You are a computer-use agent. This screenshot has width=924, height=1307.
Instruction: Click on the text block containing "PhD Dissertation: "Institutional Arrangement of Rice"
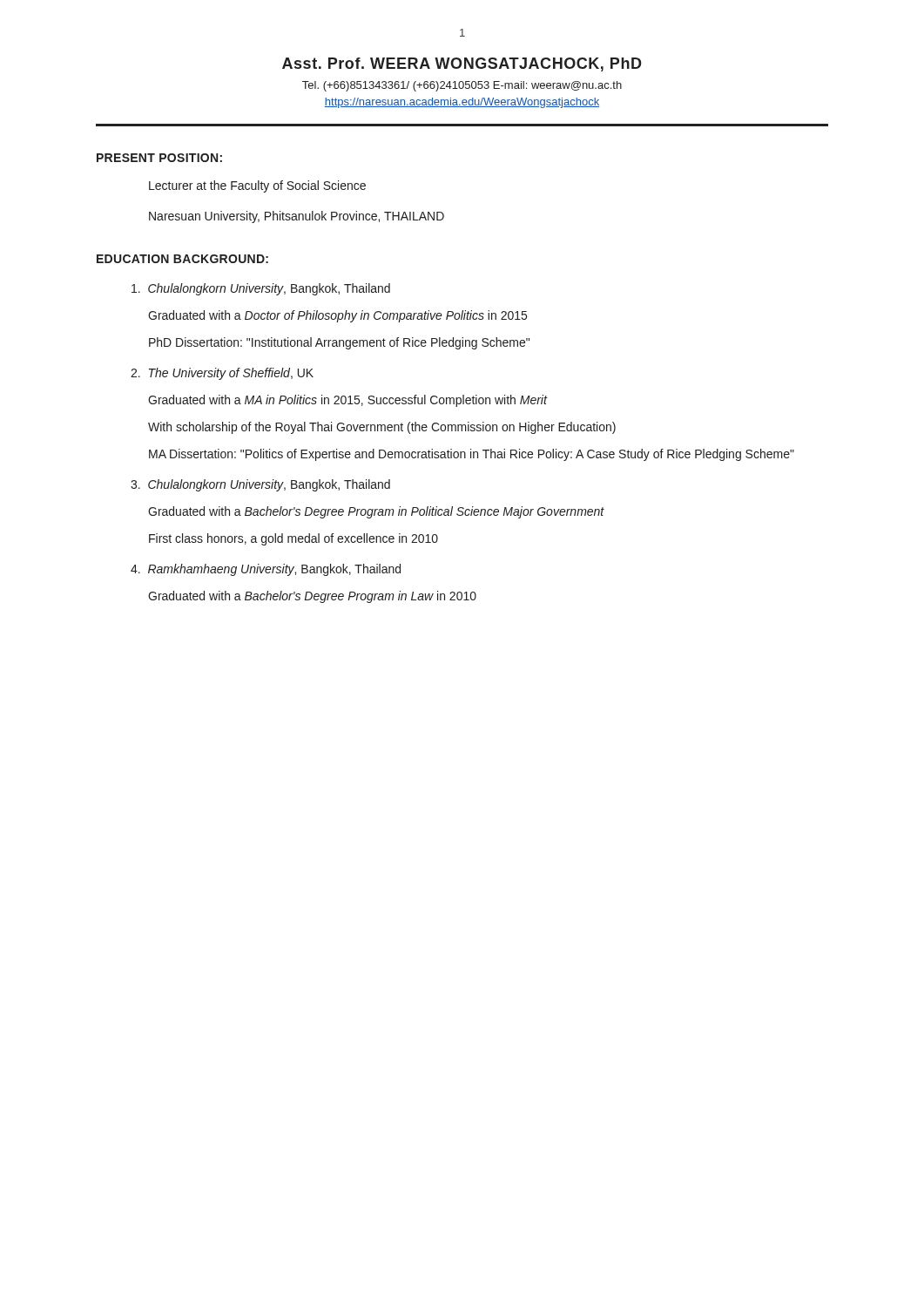coord(339,342)
